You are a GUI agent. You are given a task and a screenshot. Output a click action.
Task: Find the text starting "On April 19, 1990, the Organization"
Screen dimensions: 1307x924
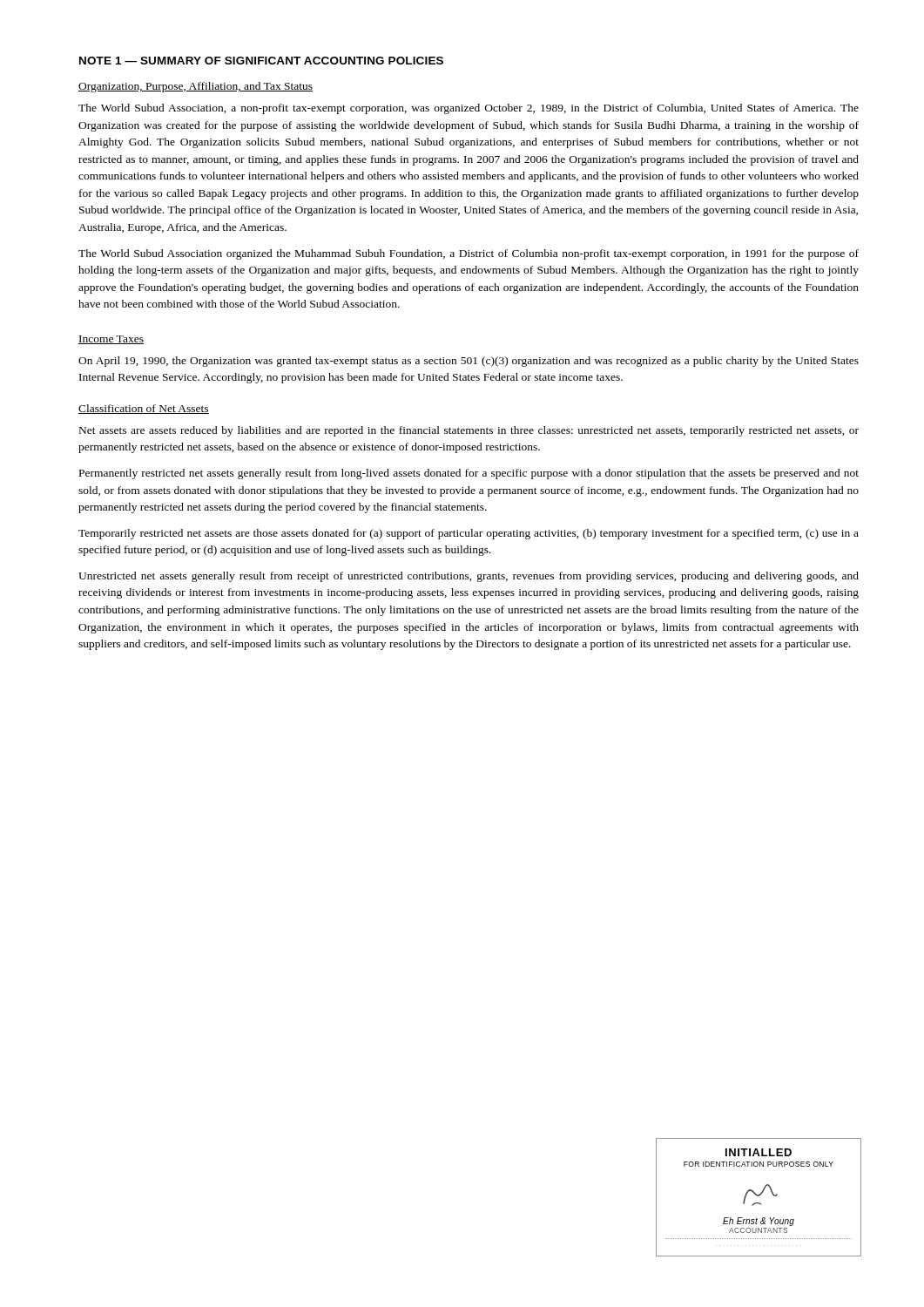469,369
